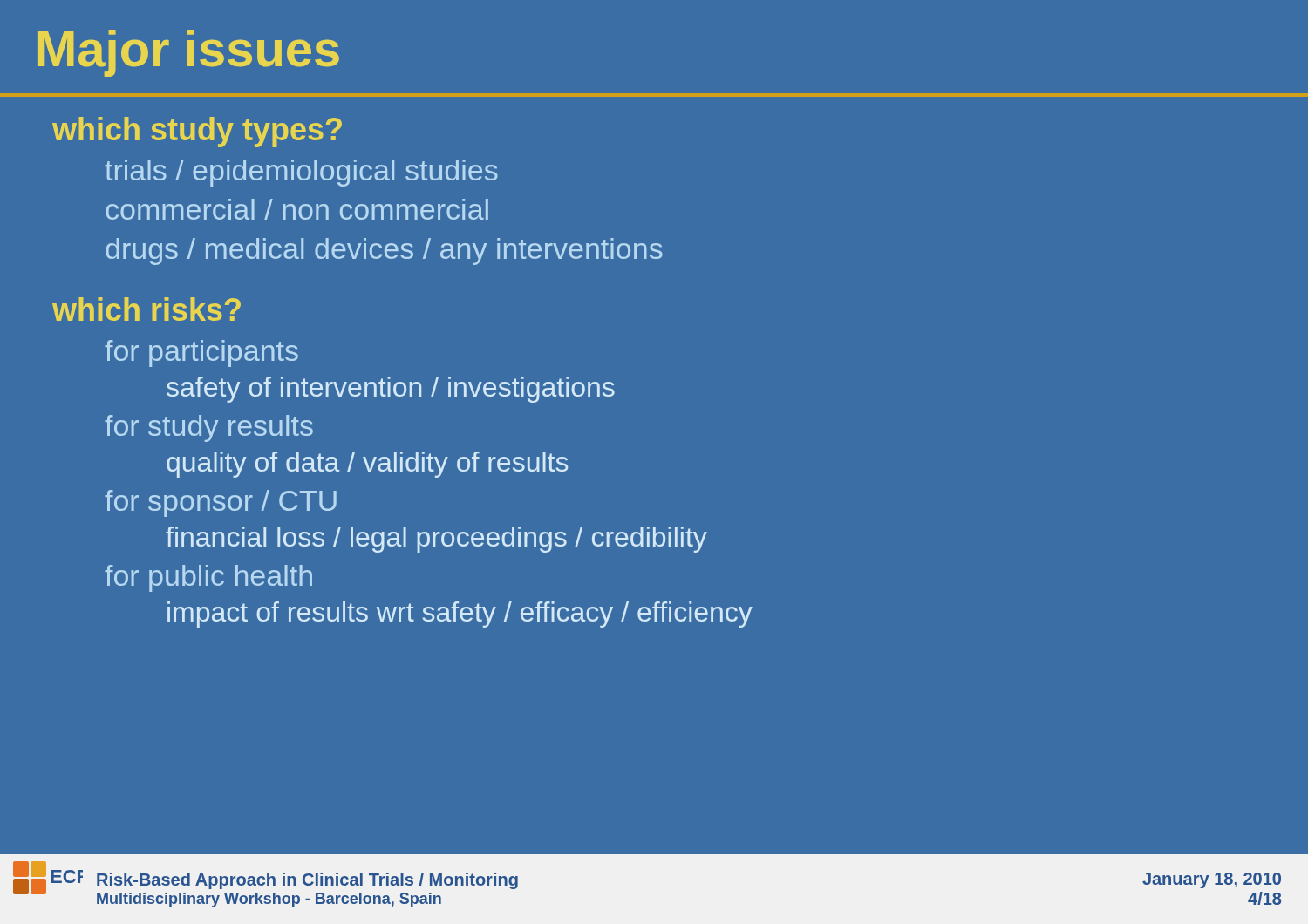The image size is (1308, 924).
Task: Find the list item that reads "for sponsor / CTU"
Action: point(221,503)
